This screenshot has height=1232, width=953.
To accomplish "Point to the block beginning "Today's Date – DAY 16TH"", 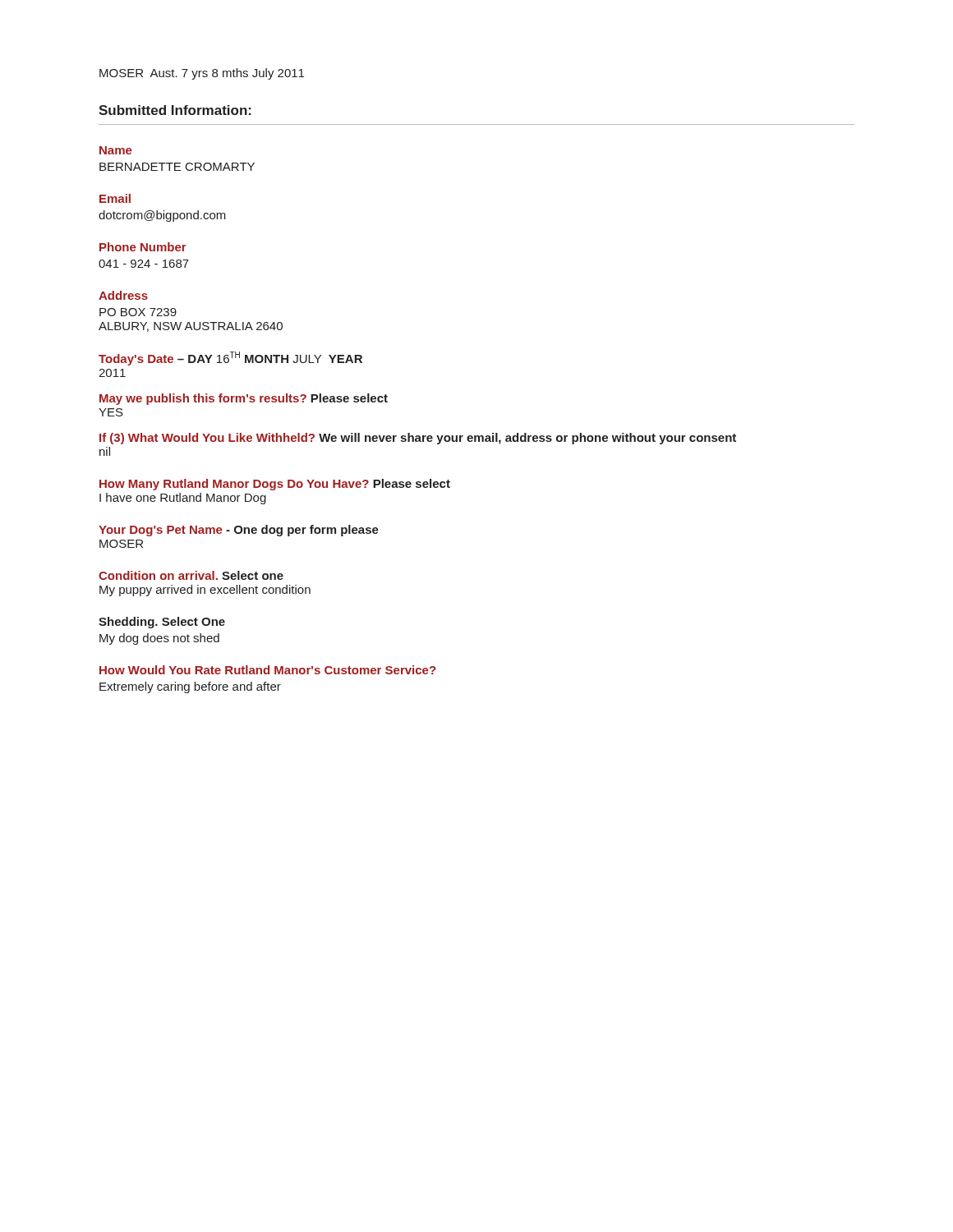I will pos(230,359).
